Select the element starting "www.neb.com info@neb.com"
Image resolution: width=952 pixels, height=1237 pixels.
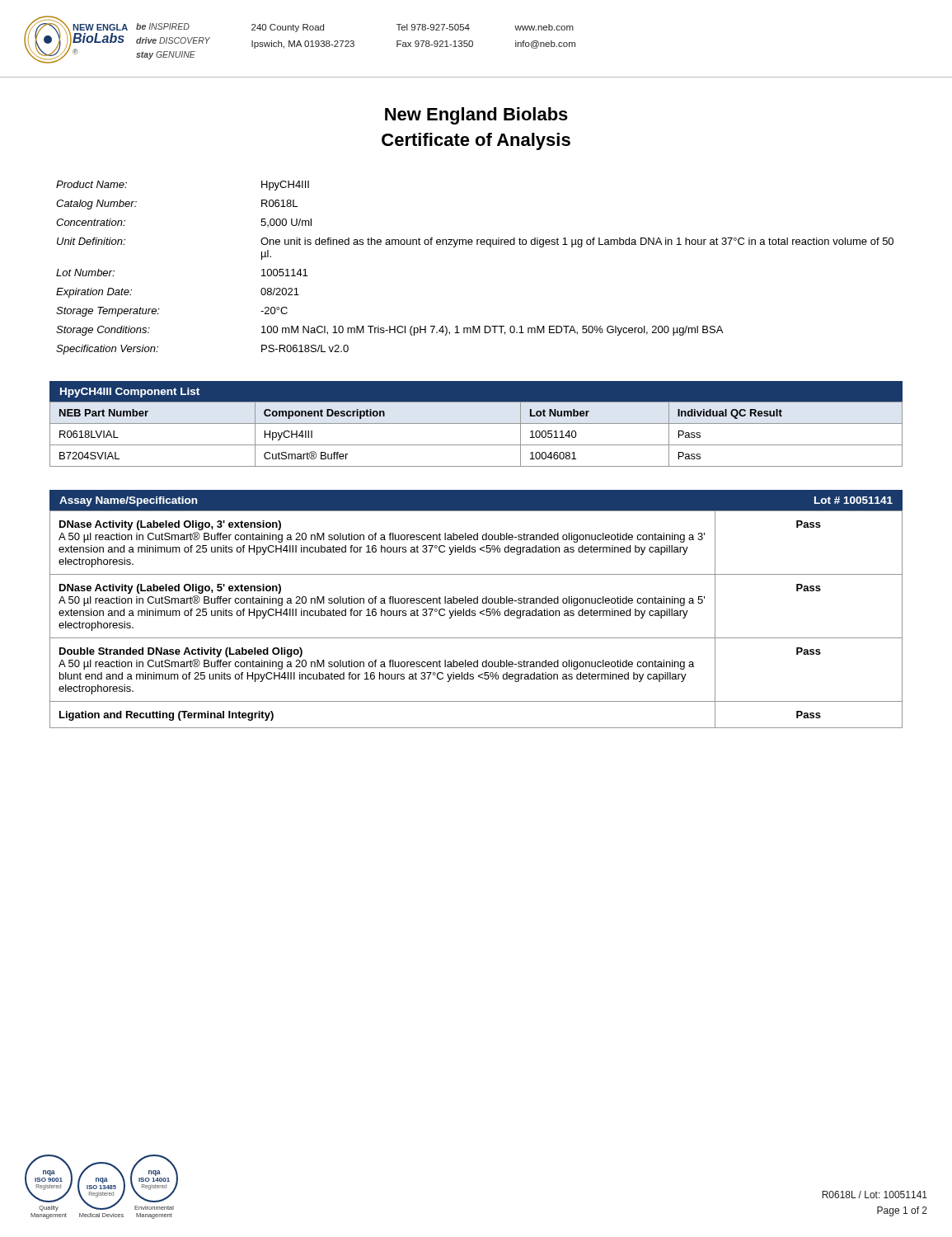click(545, 35)
